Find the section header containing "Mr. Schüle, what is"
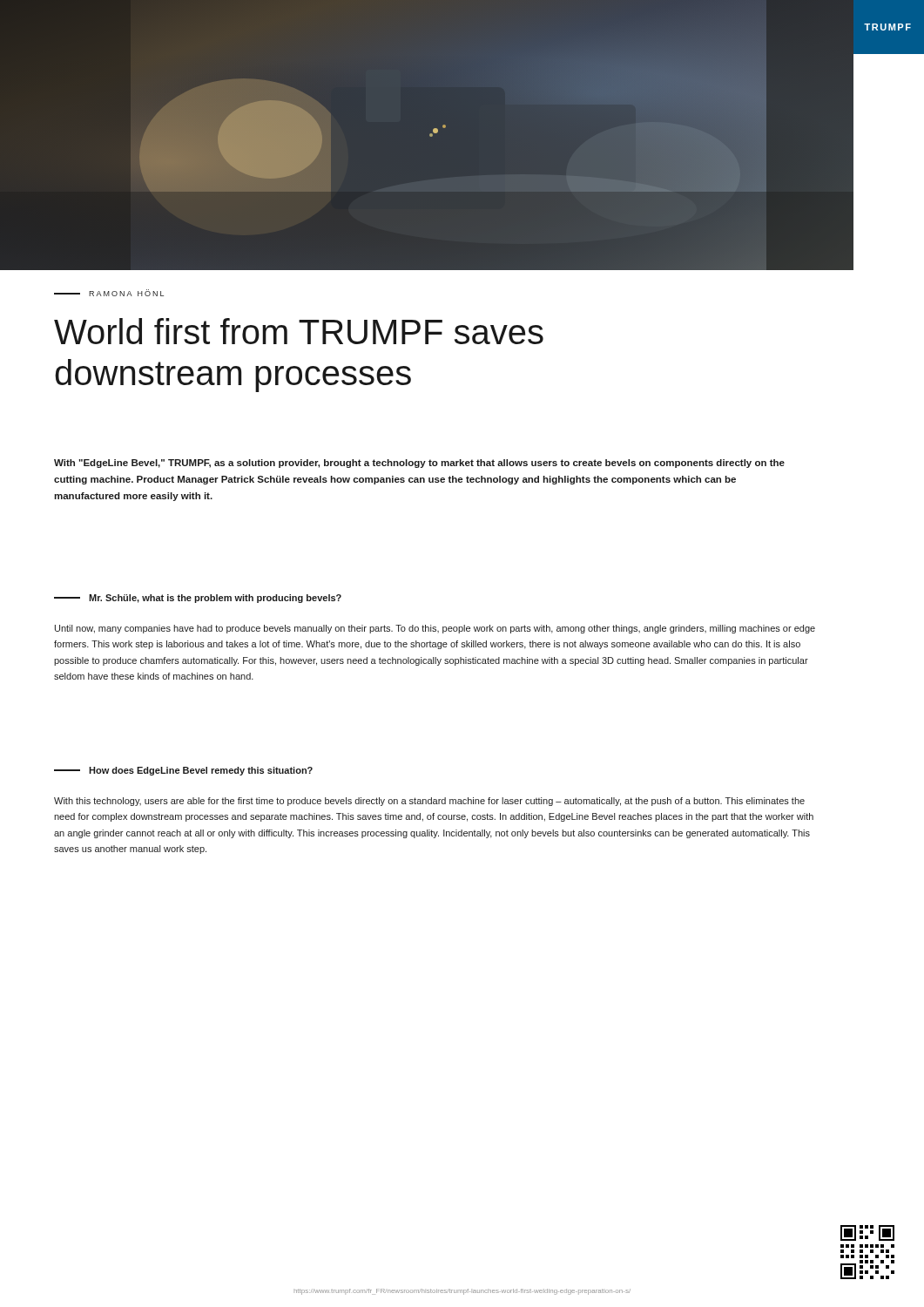 198,598
